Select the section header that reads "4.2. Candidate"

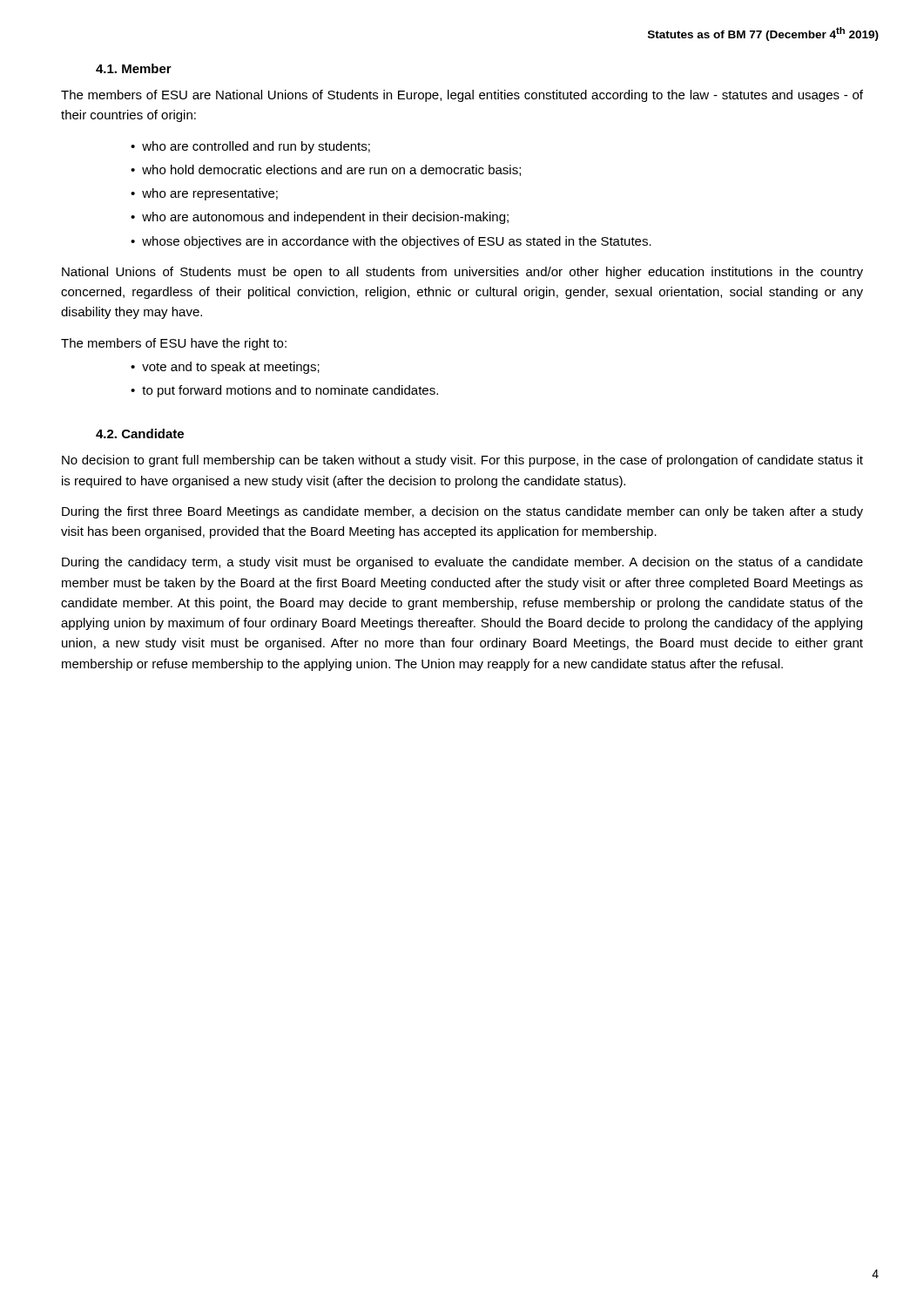point(140,434)
